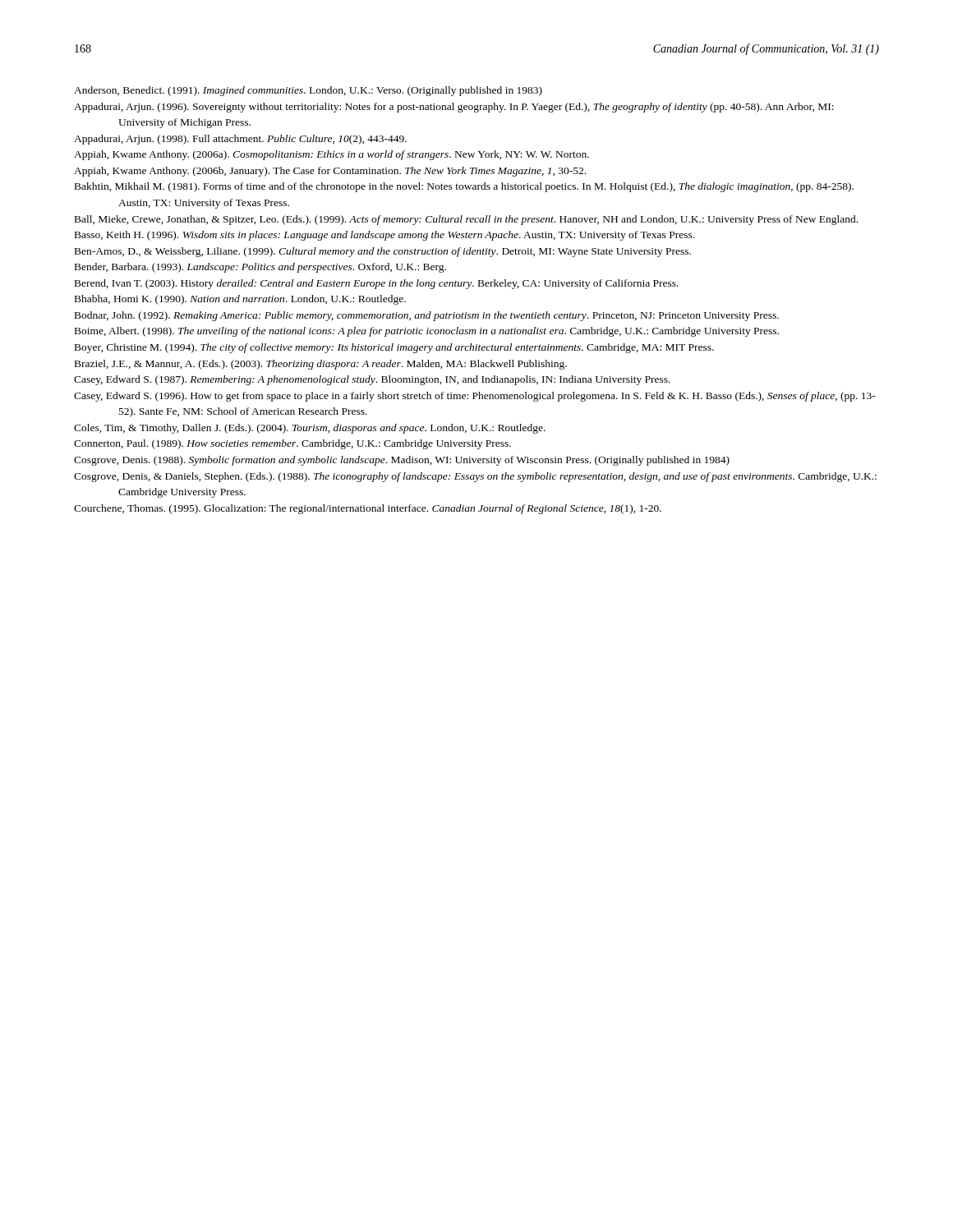This screenshot has width=953, height=1232.
Task: Find the list item that reads "Basso, Keith H. (1996). Wisdom sits in places:"
Action: (384, 235)
